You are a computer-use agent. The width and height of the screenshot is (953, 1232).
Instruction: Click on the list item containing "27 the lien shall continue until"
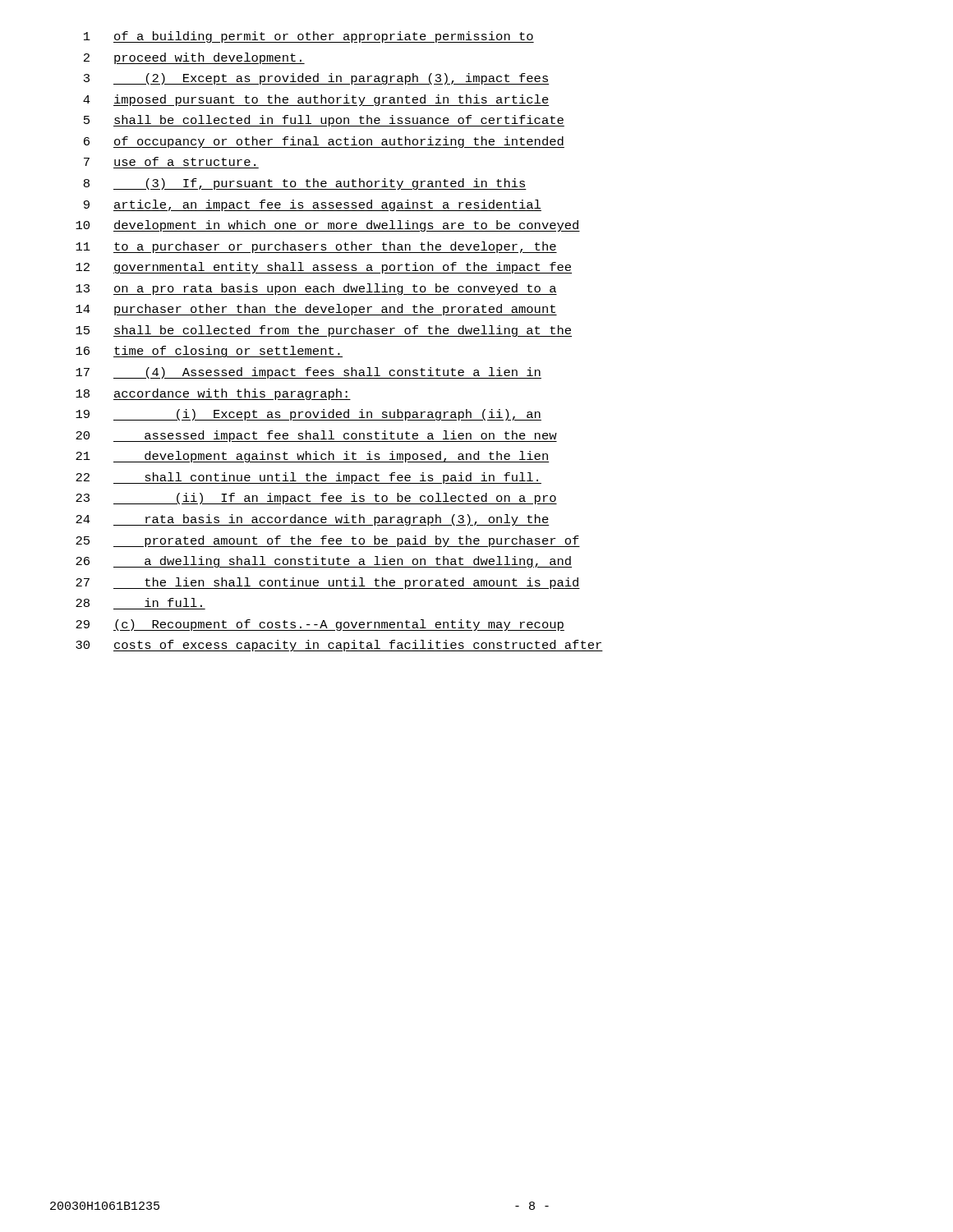click(x=314, y=583)
